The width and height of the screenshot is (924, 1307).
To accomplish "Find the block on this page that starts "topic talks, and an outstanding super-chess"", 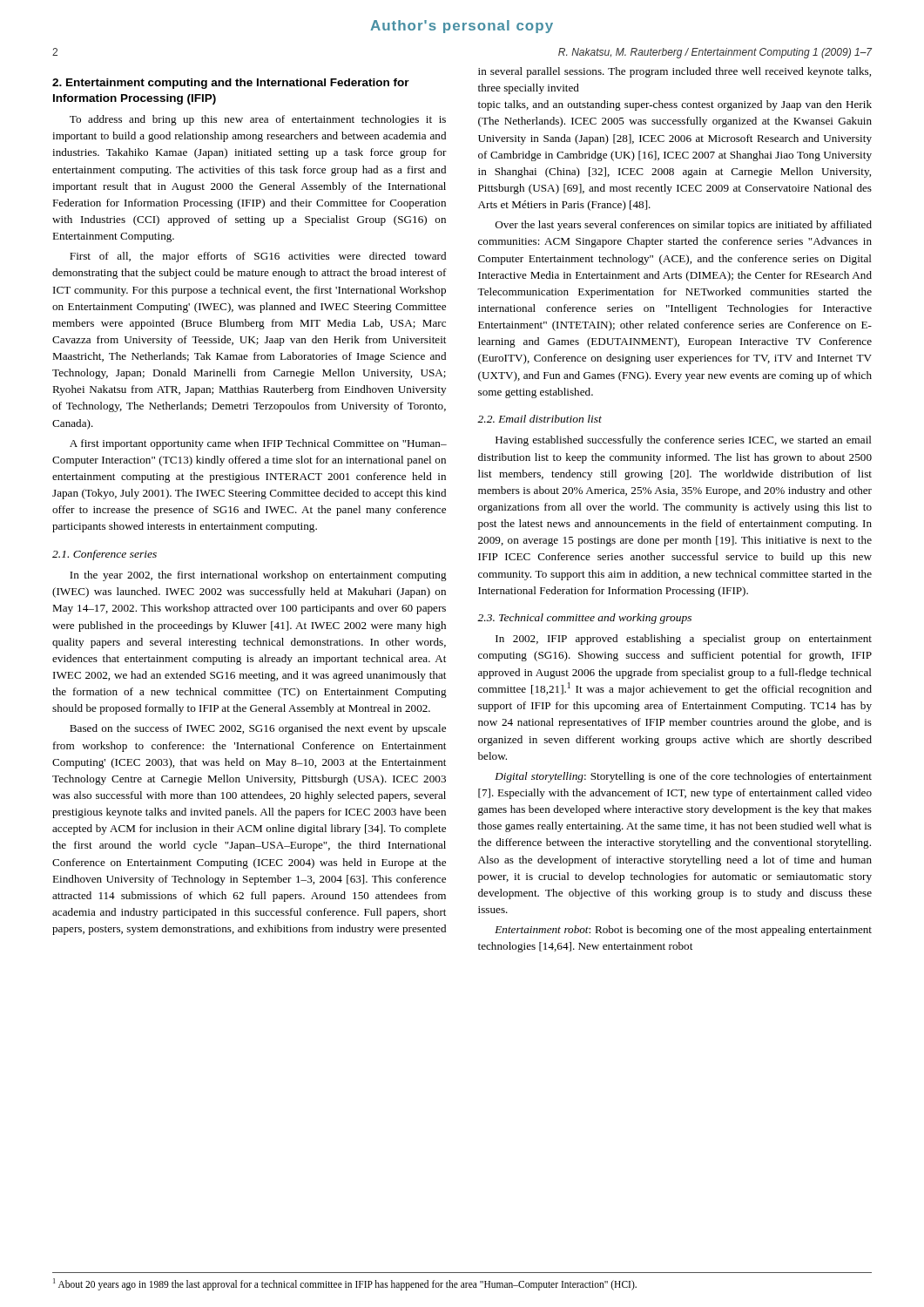I will [675, 248].
